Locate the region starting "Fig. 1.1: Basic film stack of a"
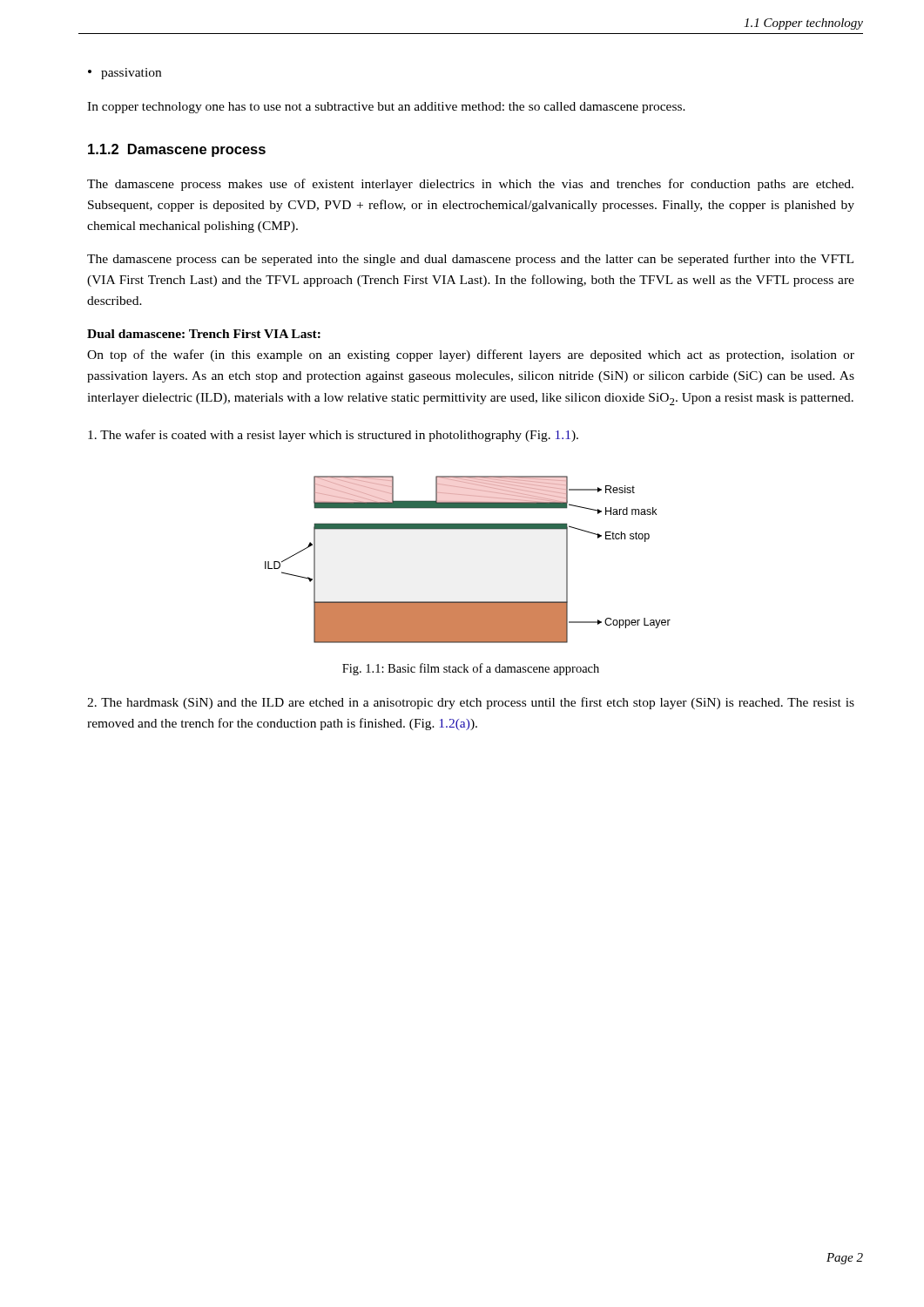924x1307 pixels. coord(471,668)
